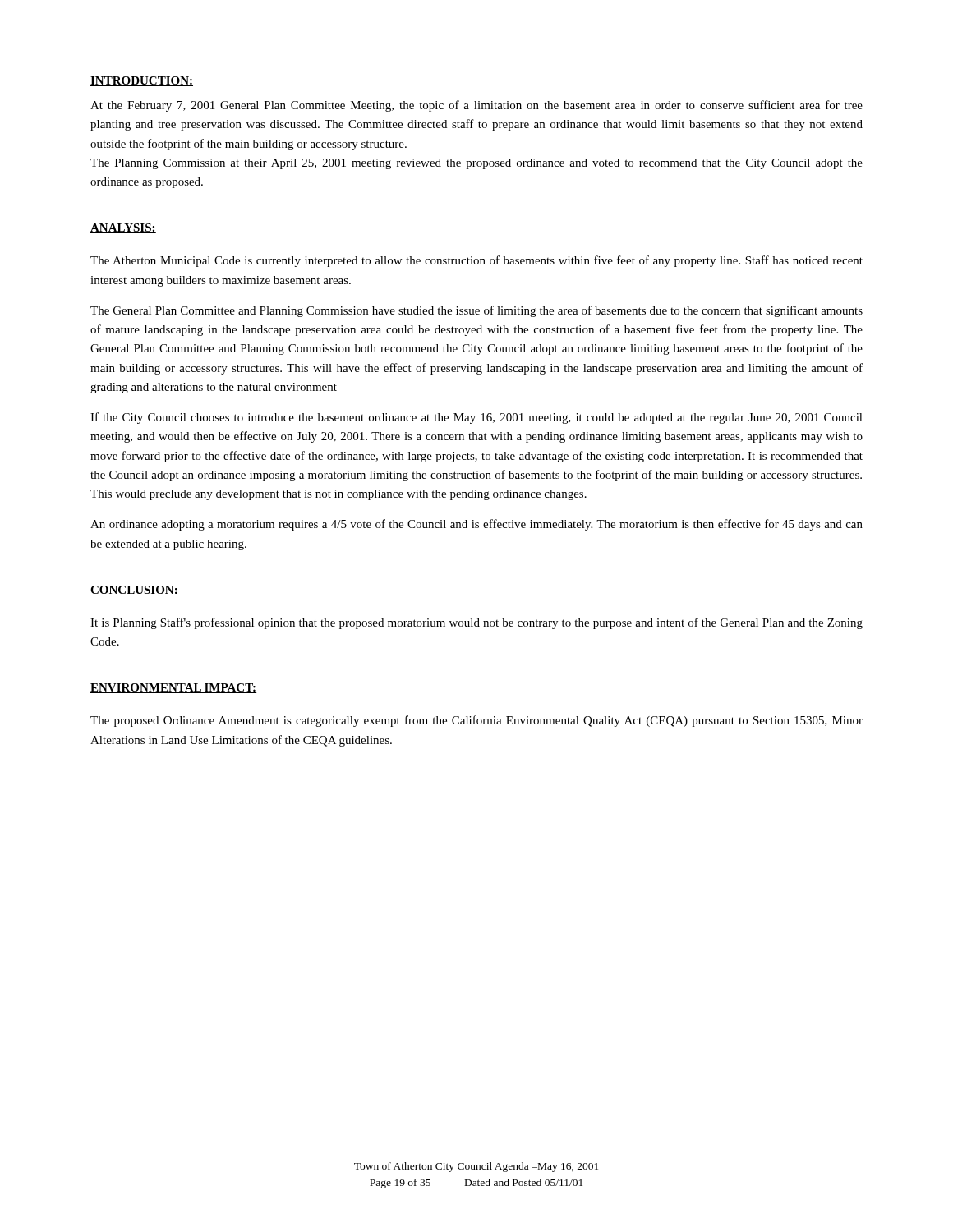Point to the block beginning "The proposed Ordinance Amendment is categorically"
The width and height of the screenshot is (953, 1232).
(x=476, y=730)
